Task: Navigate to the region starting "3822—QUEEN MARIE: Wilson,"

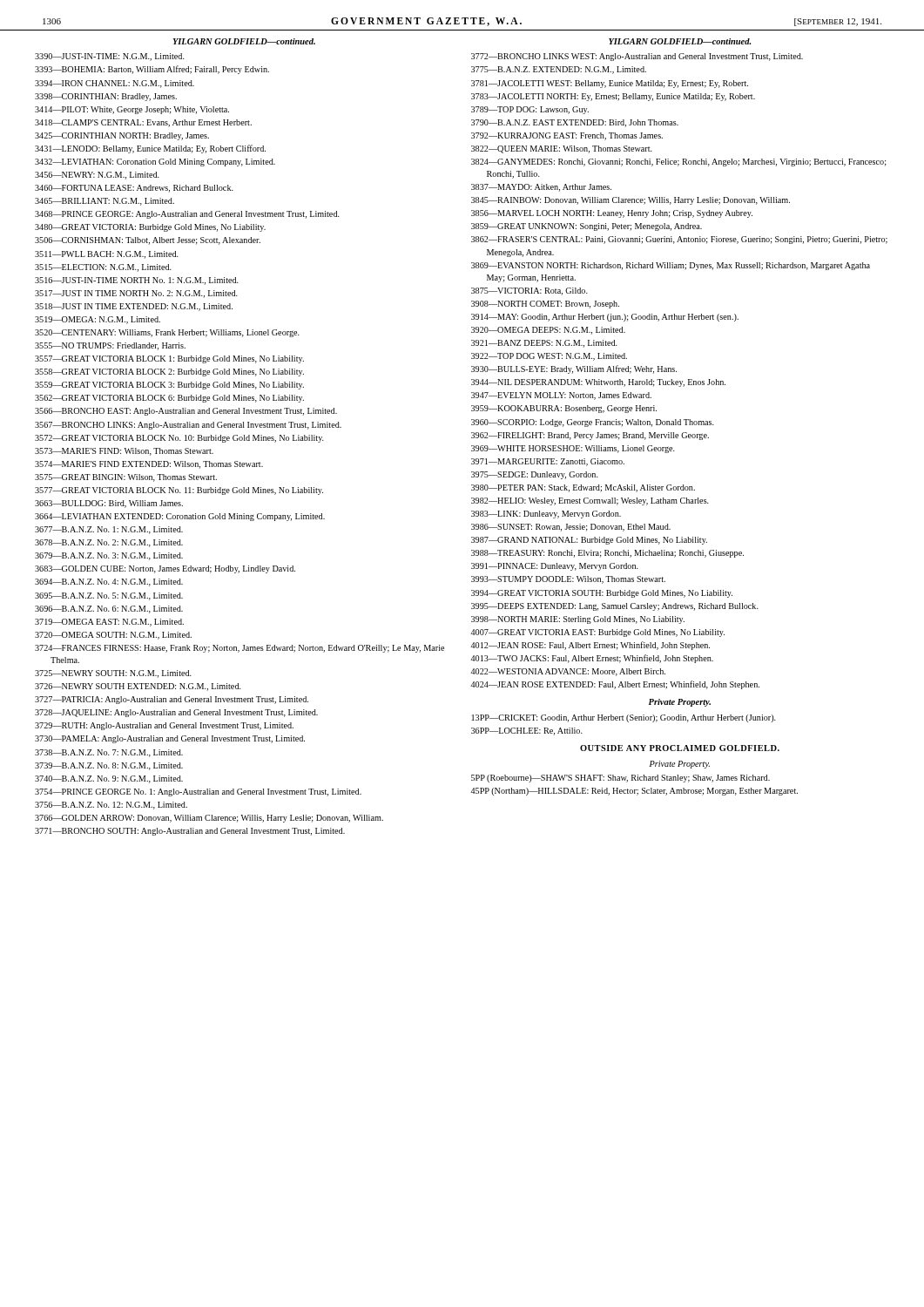Action: [x=562, y=148]
